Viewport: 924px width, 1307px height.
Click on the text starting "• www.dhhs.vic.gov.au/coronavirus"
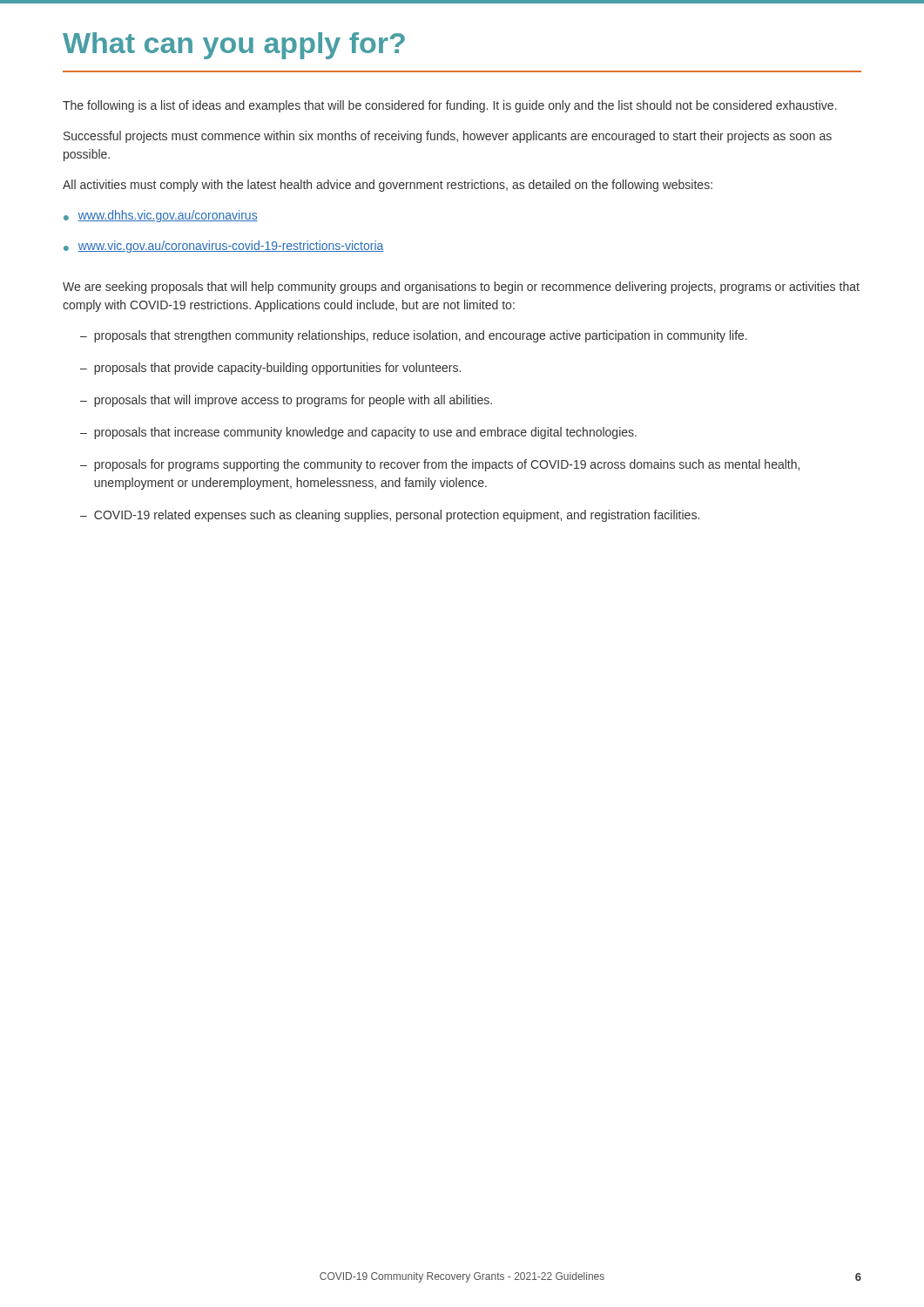pos(160,219)
